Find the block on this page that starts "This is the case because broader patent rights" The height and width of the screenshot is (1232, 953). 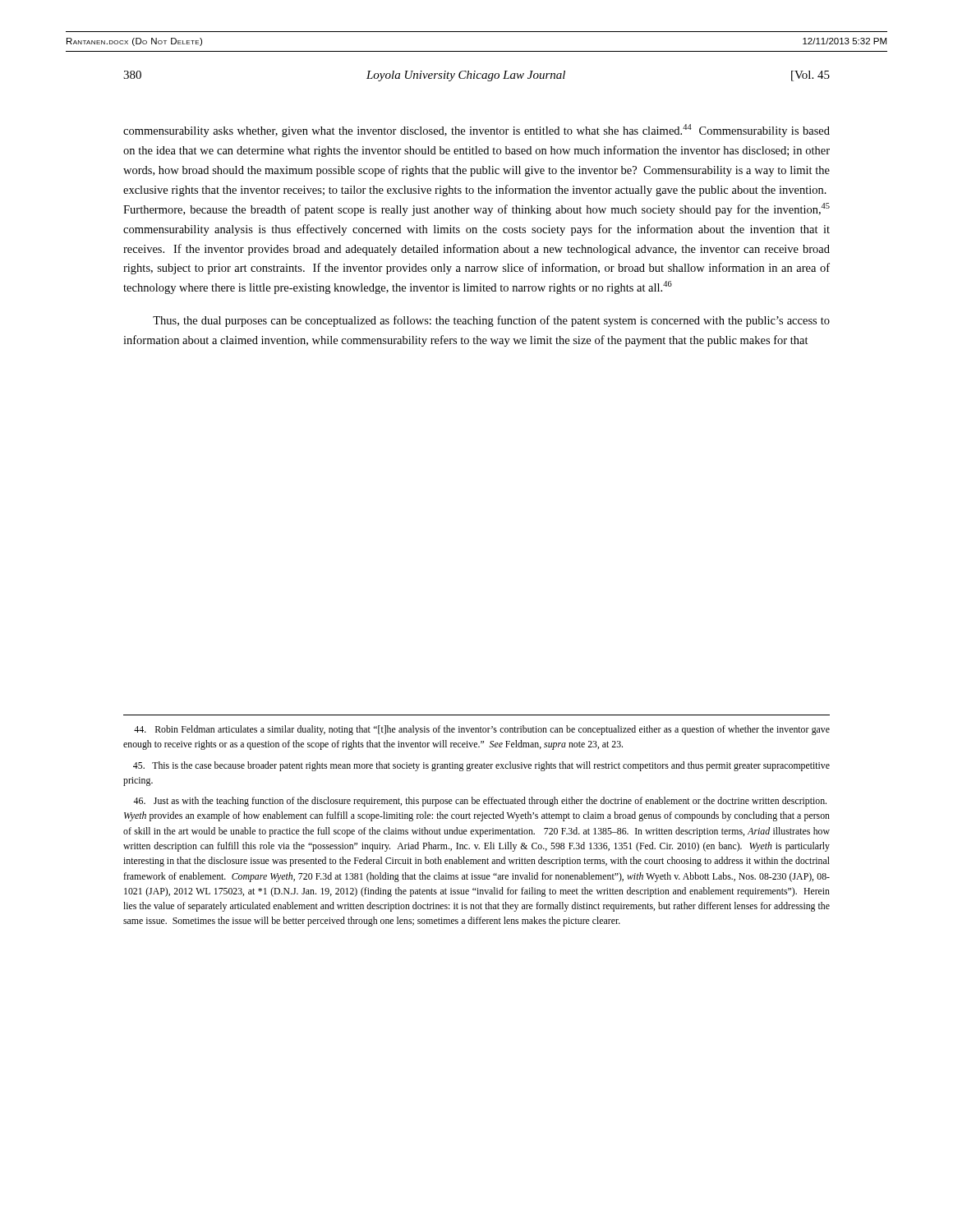(x=476, y=773)
